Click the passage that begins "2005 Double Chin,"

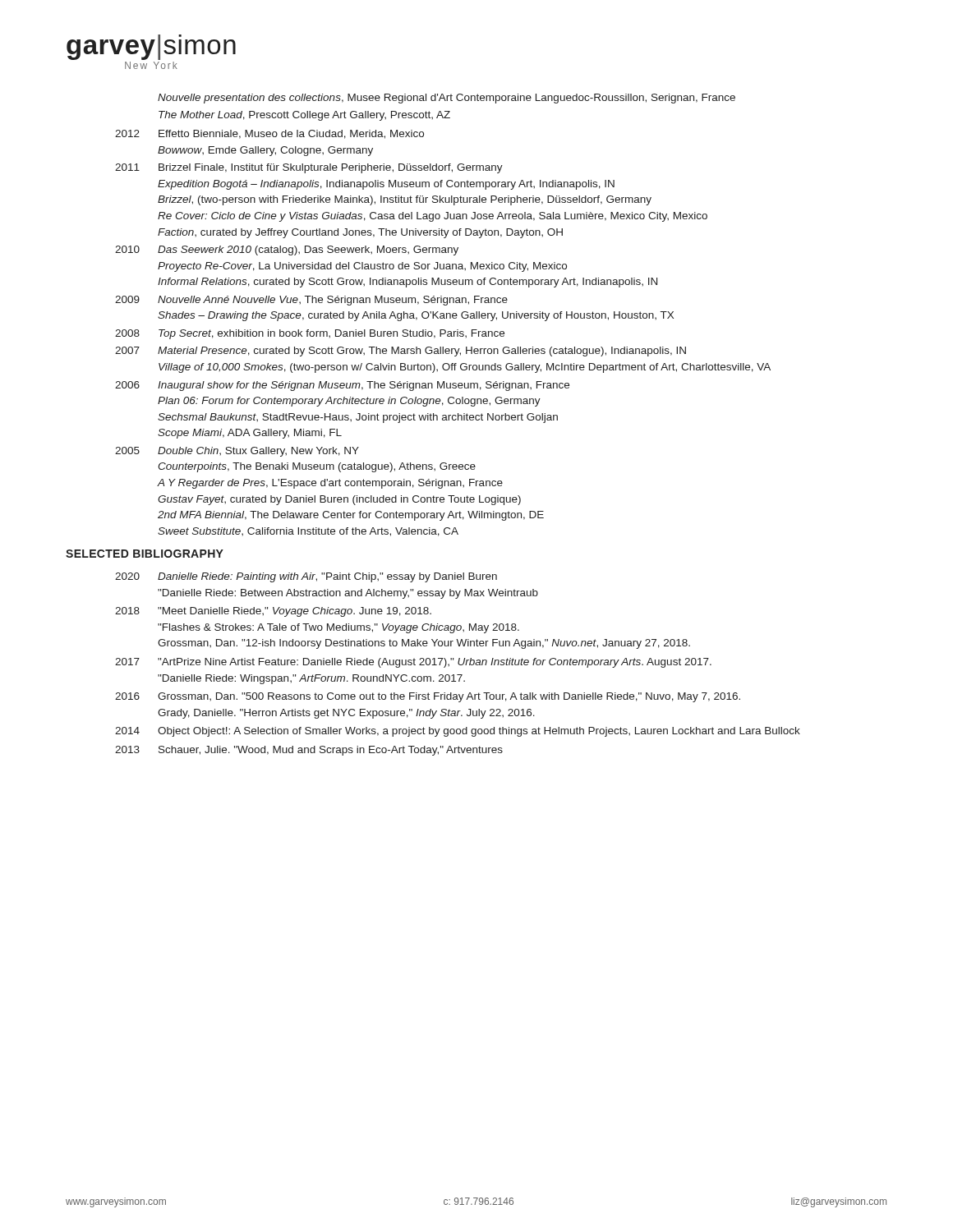(476, 491)
